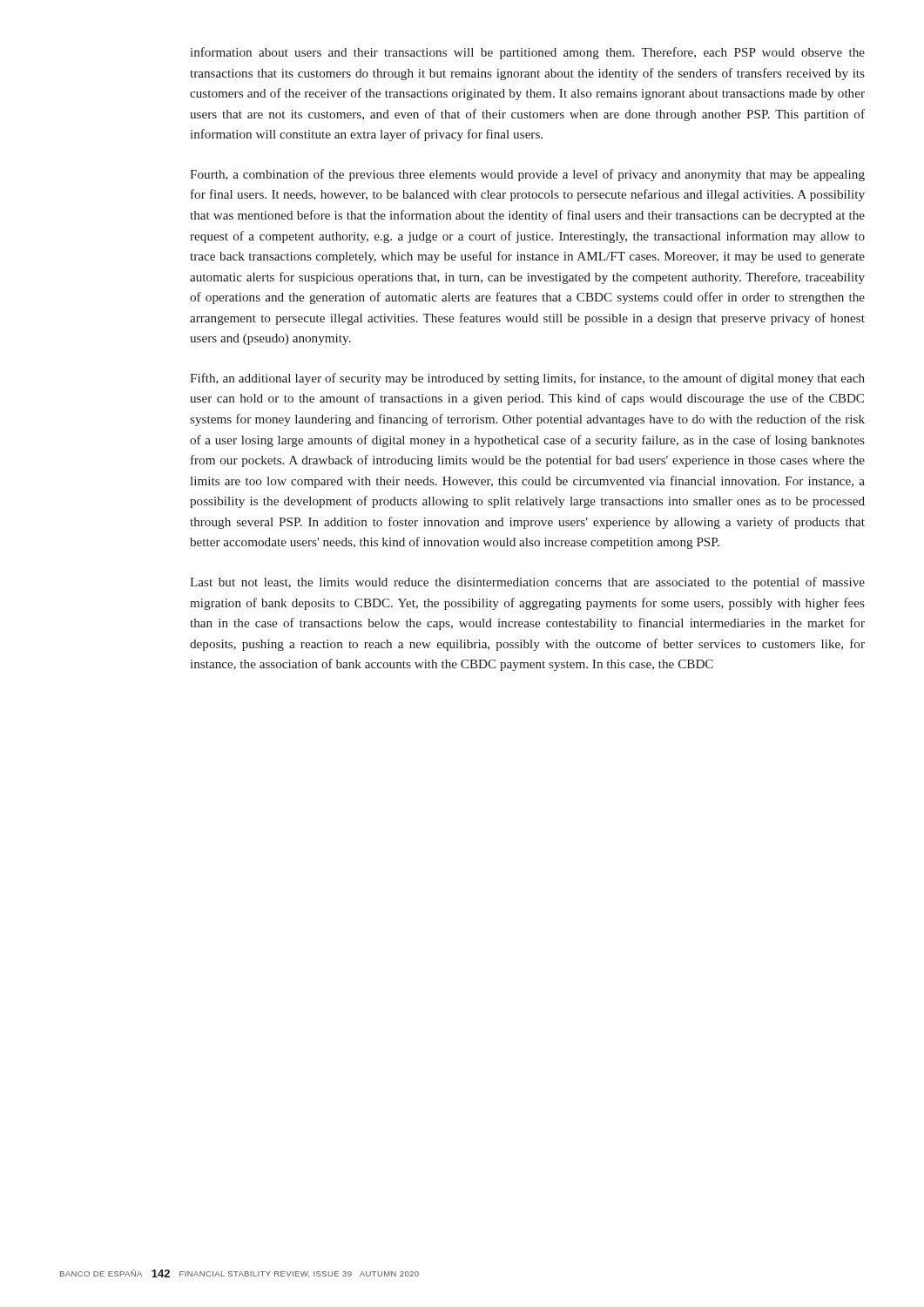Navigate to the block starting "information about users and their transactions"
The image size is (924, 1307).
(527, 93)
